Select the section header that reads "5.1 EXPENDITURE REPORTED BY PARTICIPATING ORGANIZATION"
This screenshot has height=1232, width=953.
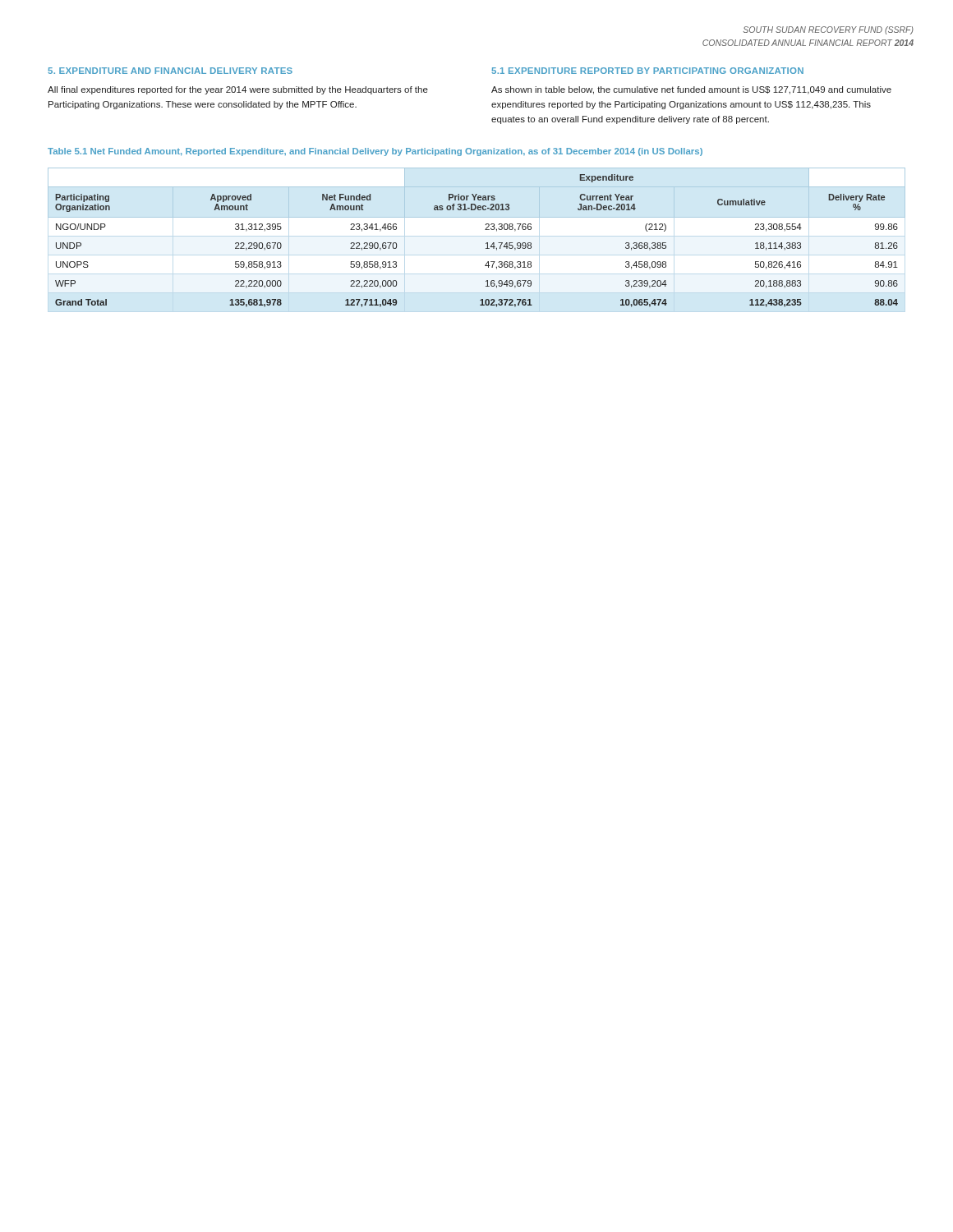[x=648, y=71]
